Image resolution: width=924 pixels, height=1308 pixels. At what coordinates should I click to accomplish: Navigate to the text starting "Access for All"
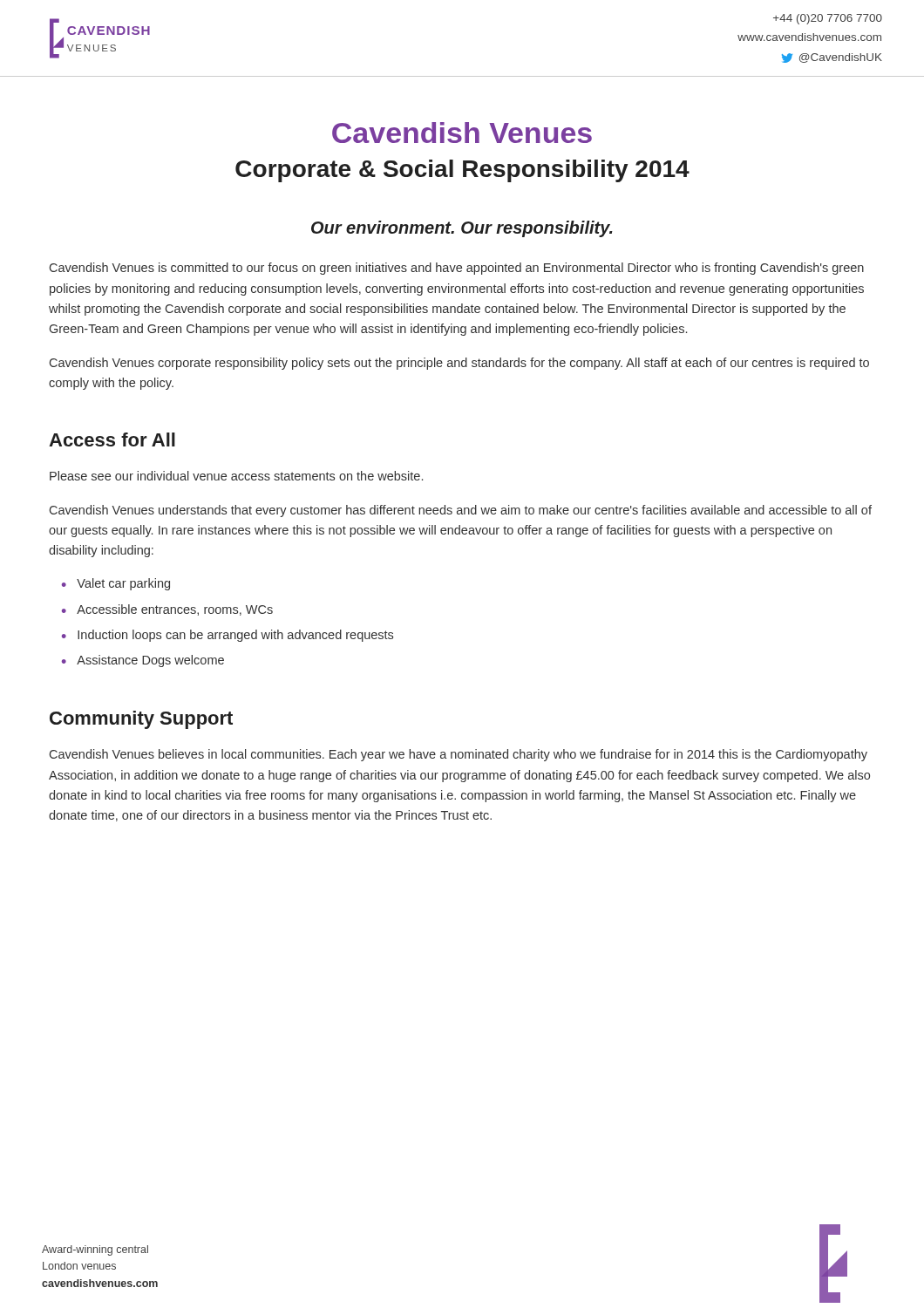112,439
